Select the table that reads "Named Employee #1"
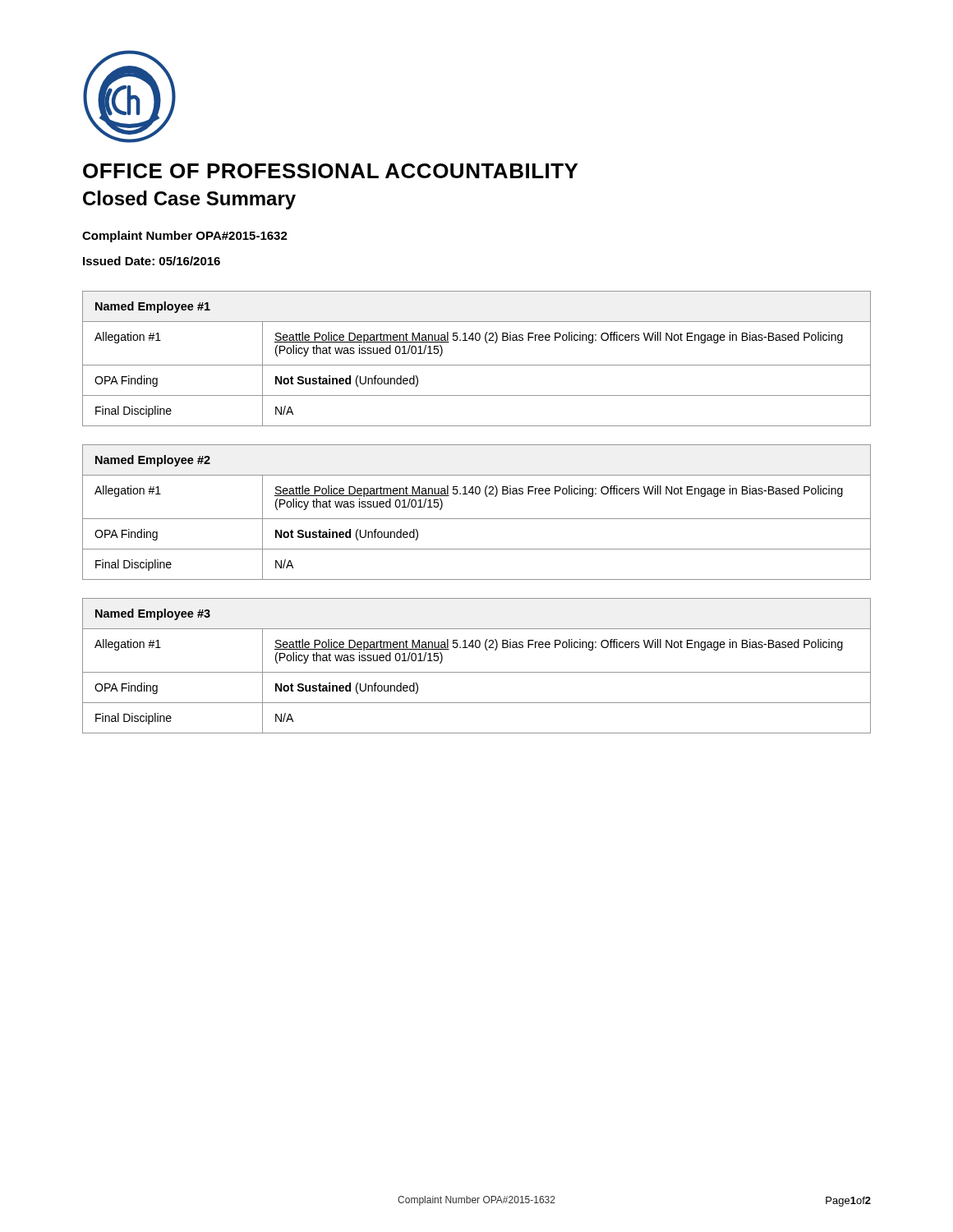This screenshot has width=953, height=1232. 476,359
